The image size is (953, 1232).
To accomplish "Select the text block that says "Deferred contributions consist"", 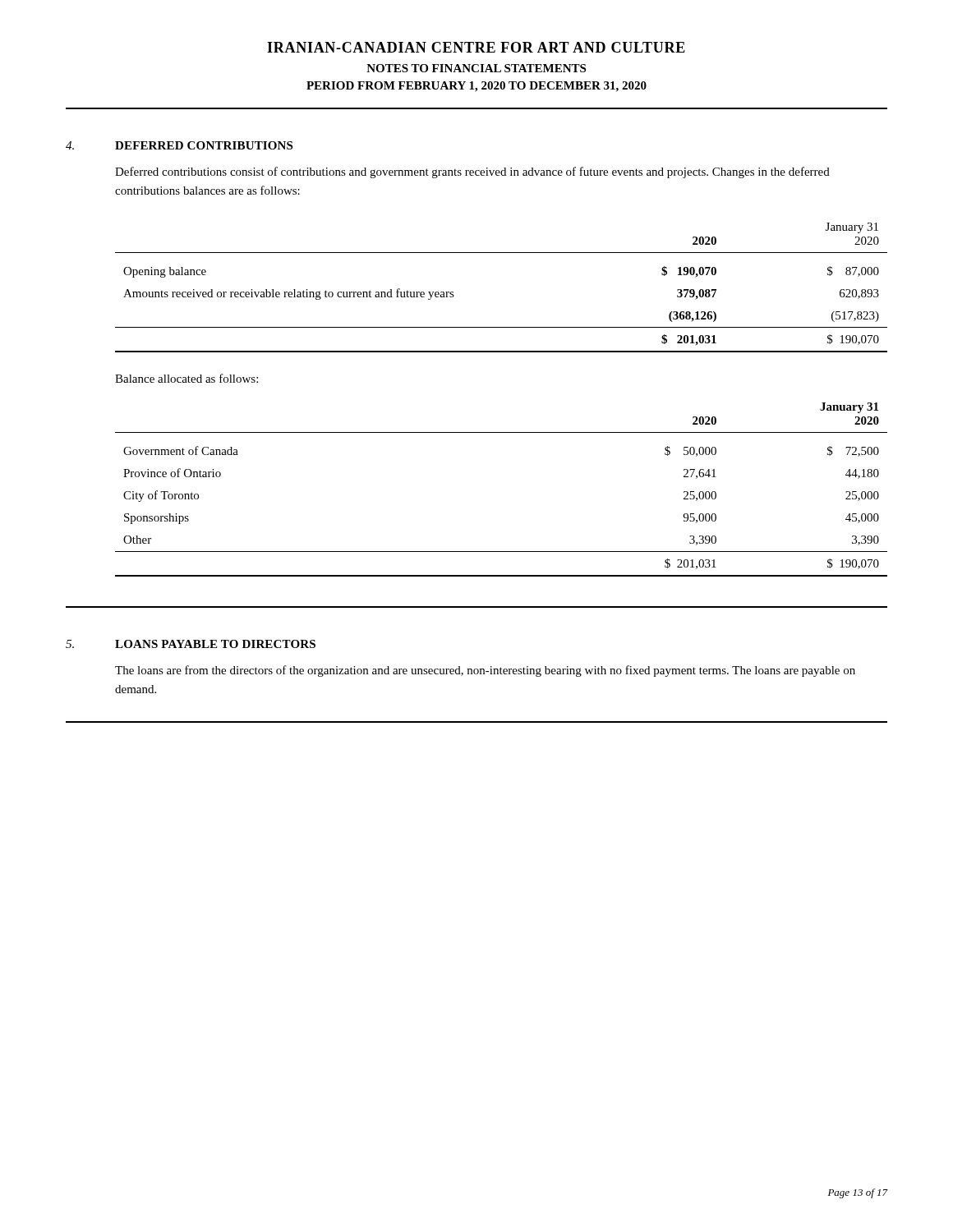I will point(472,181).
